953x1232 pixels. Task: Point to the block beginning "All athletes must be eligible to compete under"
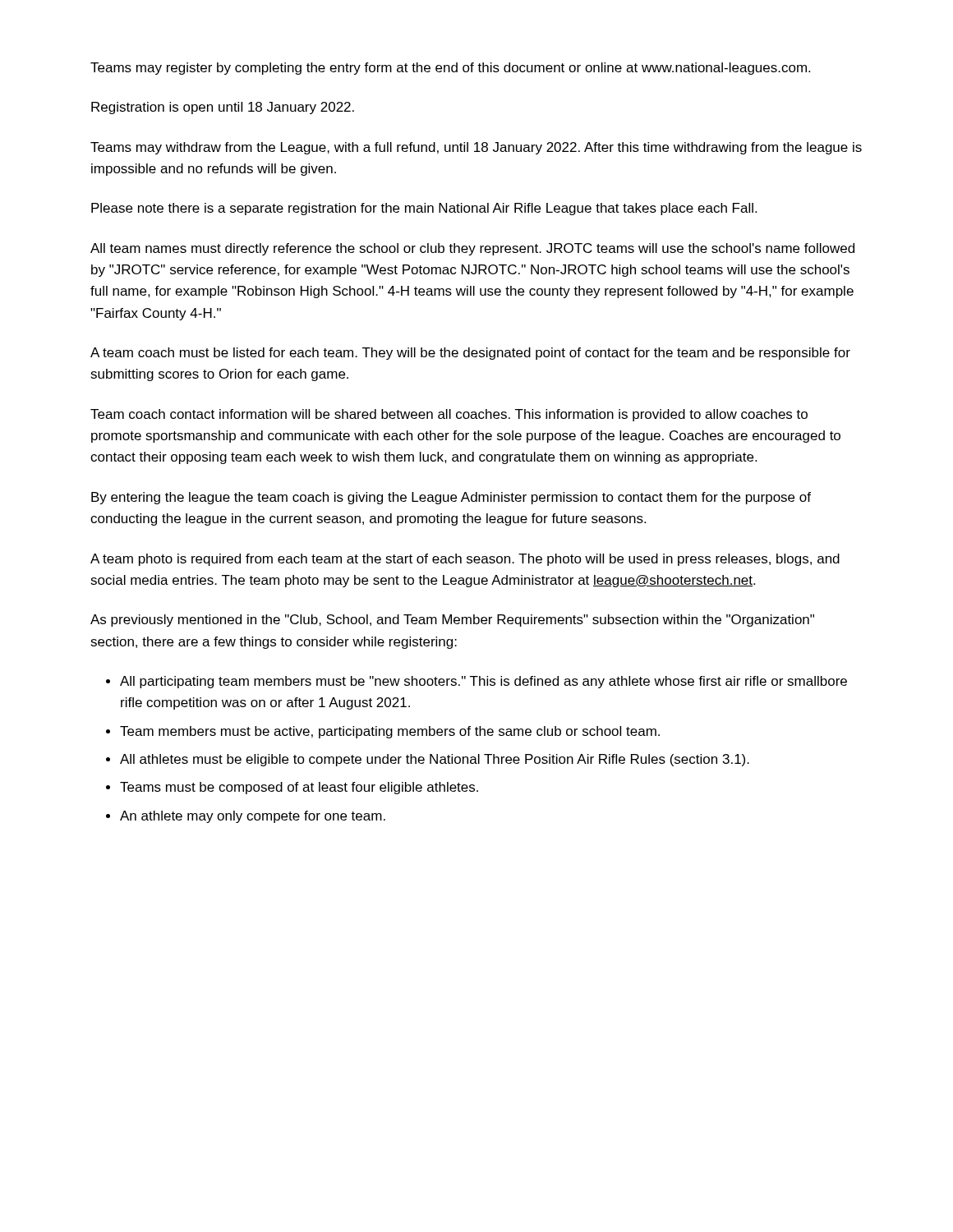[x=435, y=759]
